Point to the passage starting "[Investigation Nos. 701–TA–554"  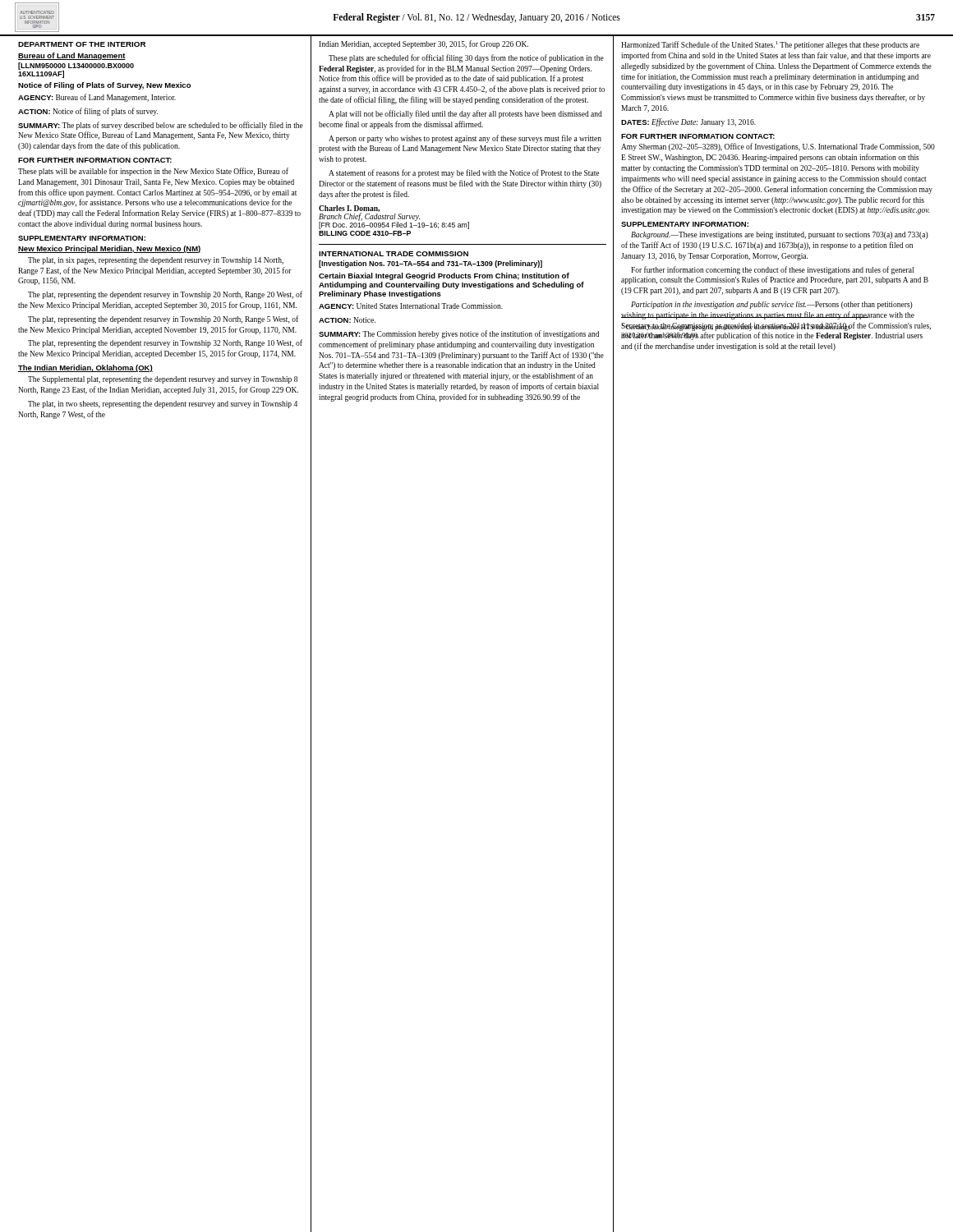coord(431,264)
